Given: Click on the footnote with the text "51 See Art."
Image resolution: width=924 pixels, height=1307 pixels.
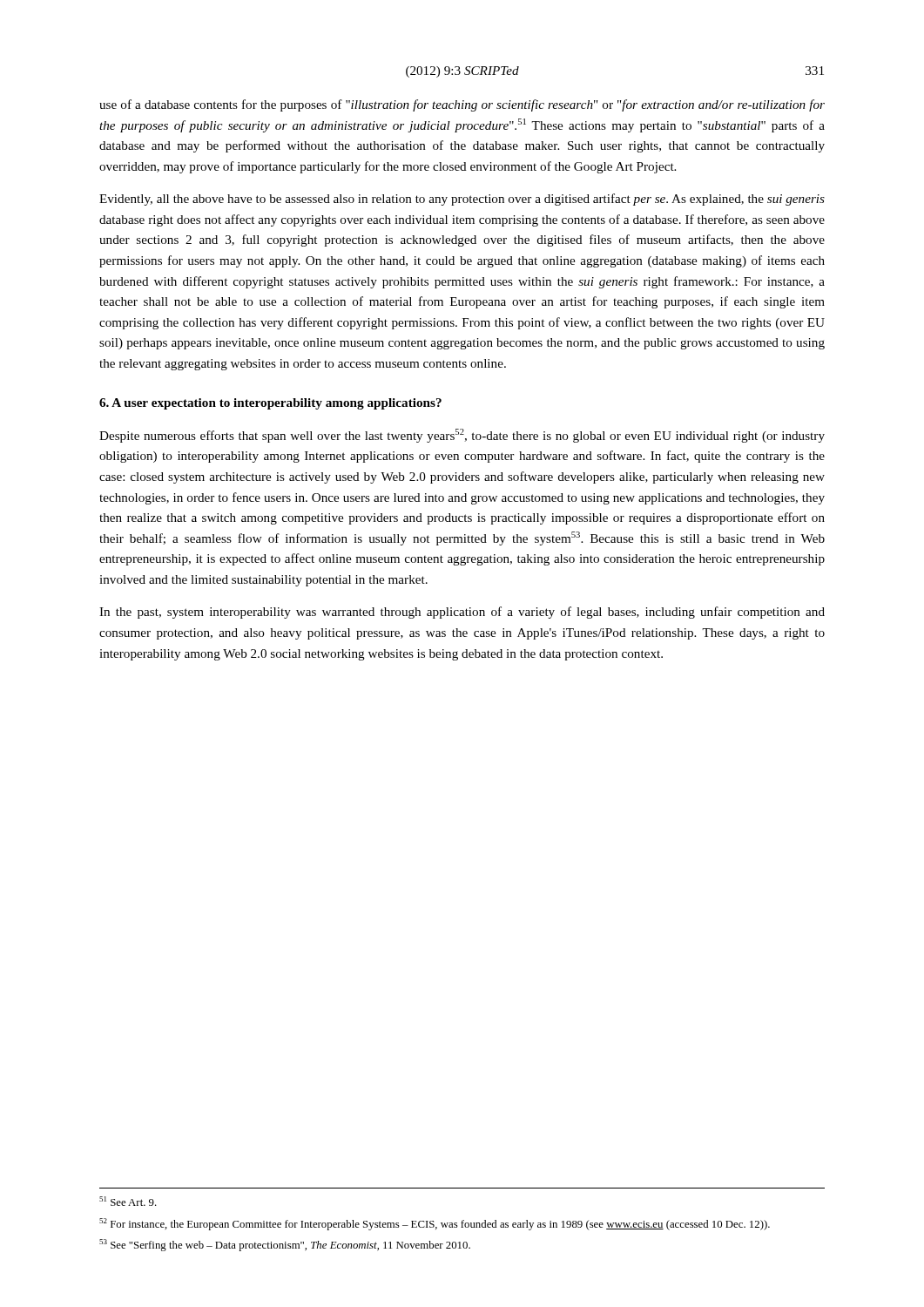Looking at the screenshot, I should point(128,1202).
